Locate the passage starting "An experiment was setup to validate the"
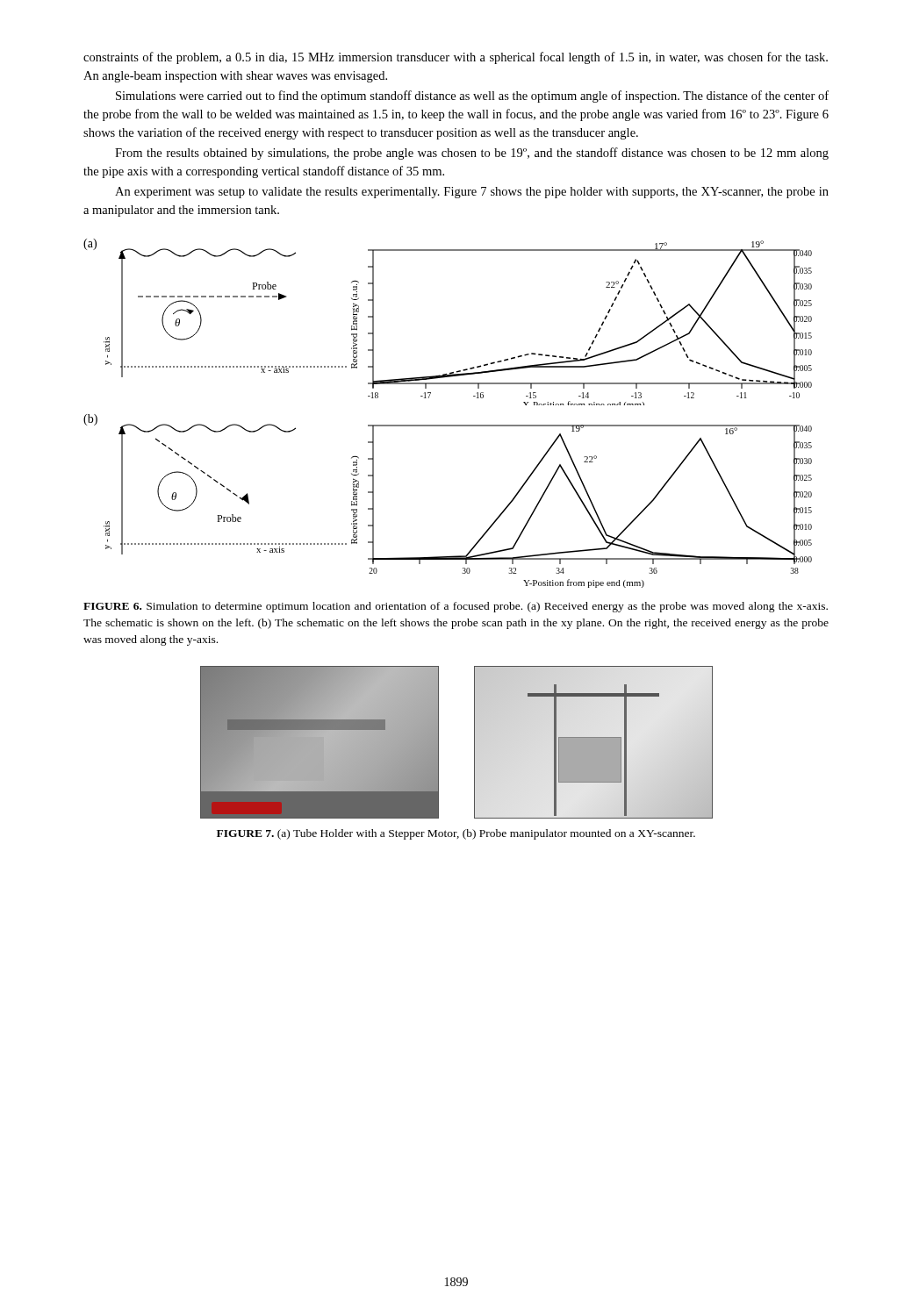The height and width of the screenshot is (1316, 912). pos(456,201)
